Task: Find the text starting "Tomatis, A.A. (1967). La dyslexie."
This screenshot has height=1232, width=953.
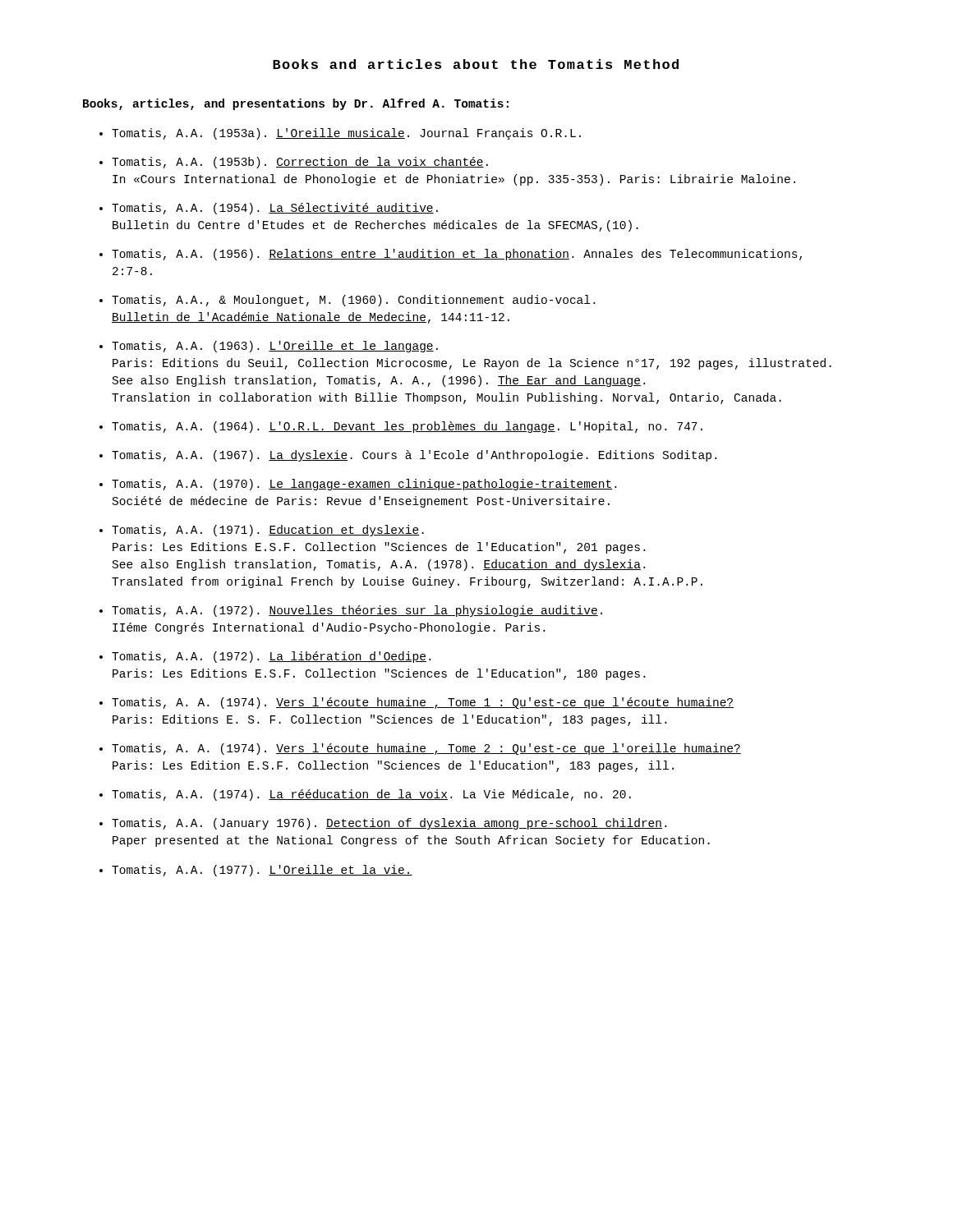Action: (416, 456)
